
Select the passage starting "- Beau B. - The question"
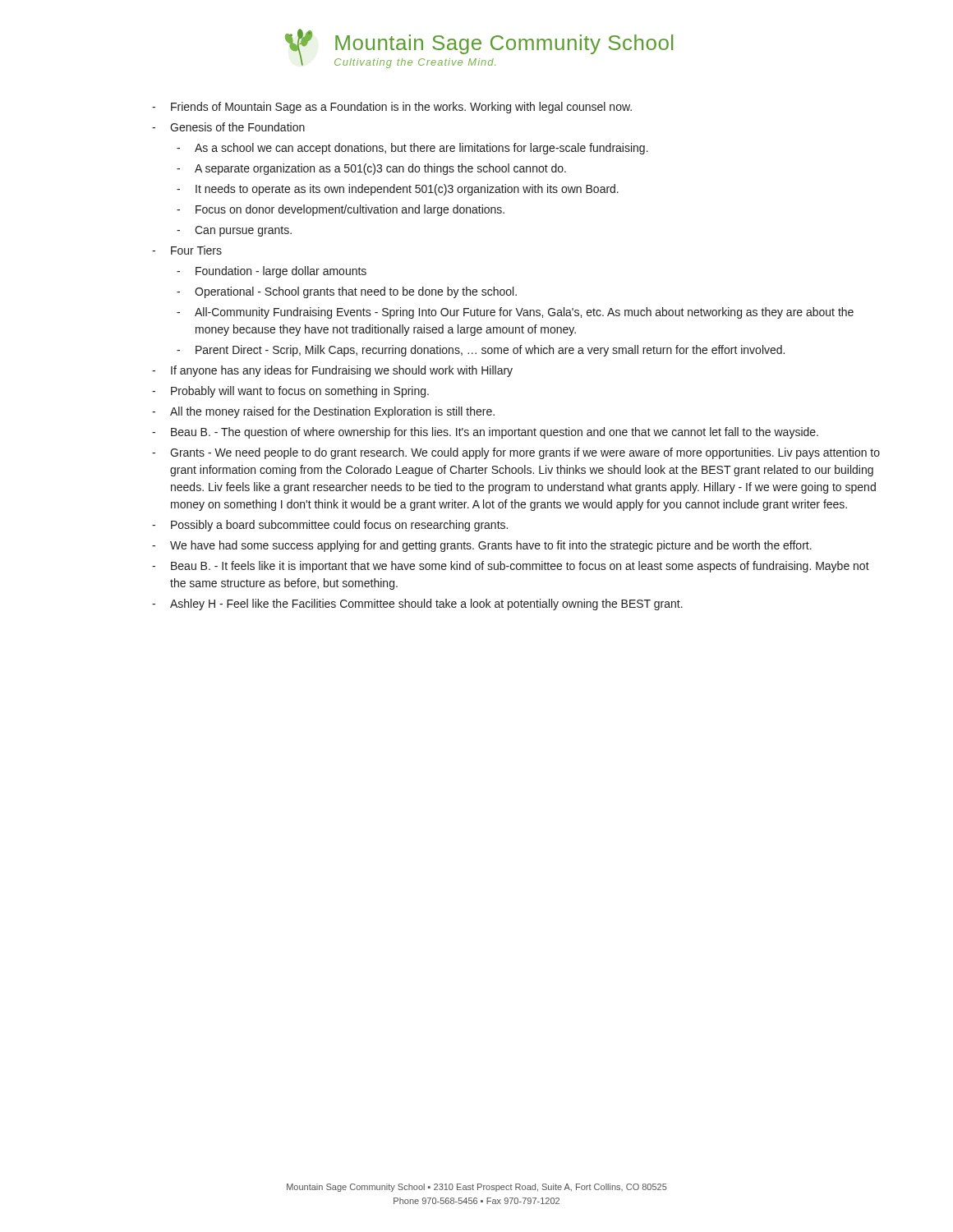pyautogui.click(x=520, y=432)
